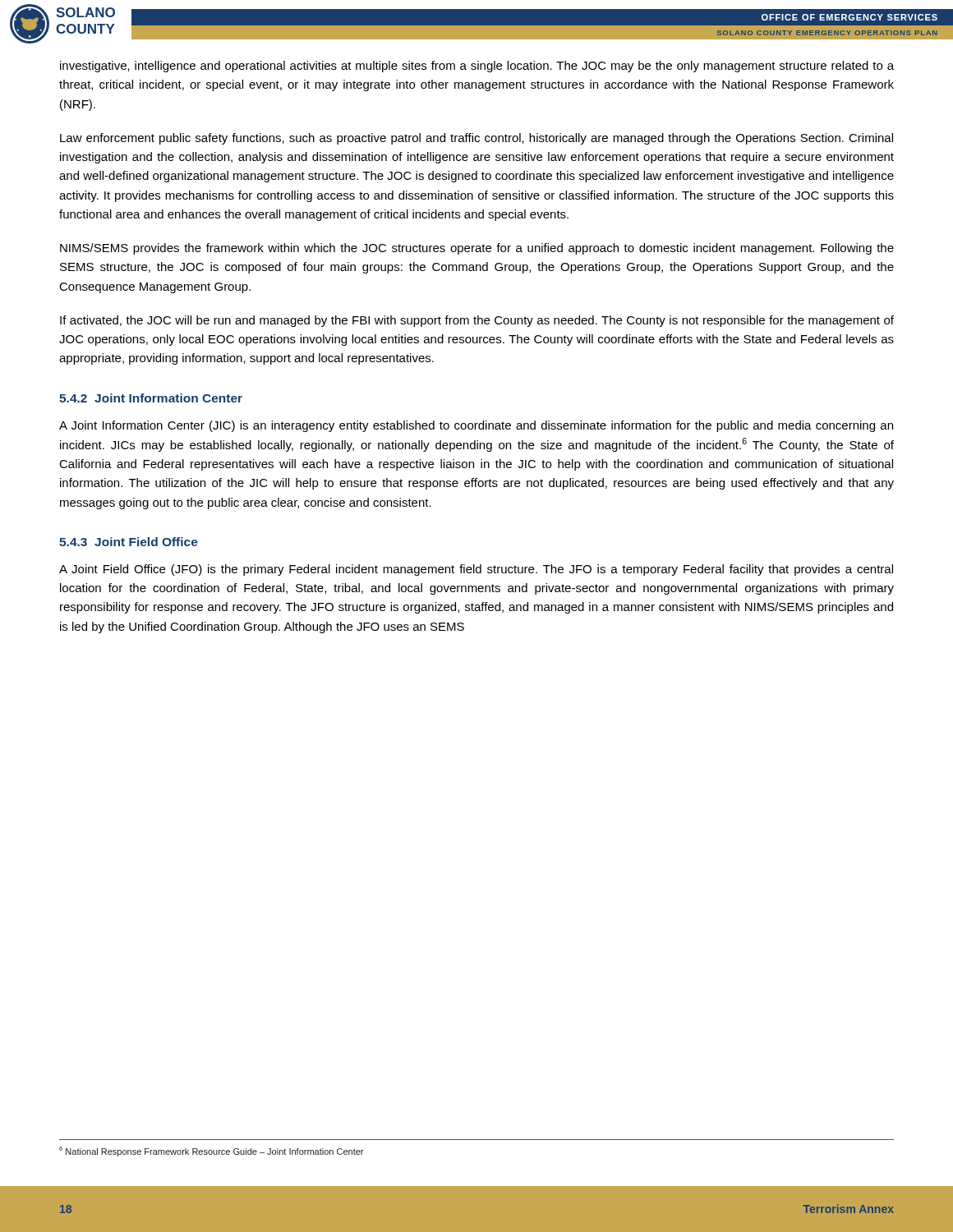
Task: Find the section header with the text "5.4.2 Joint Information Center"
Action: [151, 398]
